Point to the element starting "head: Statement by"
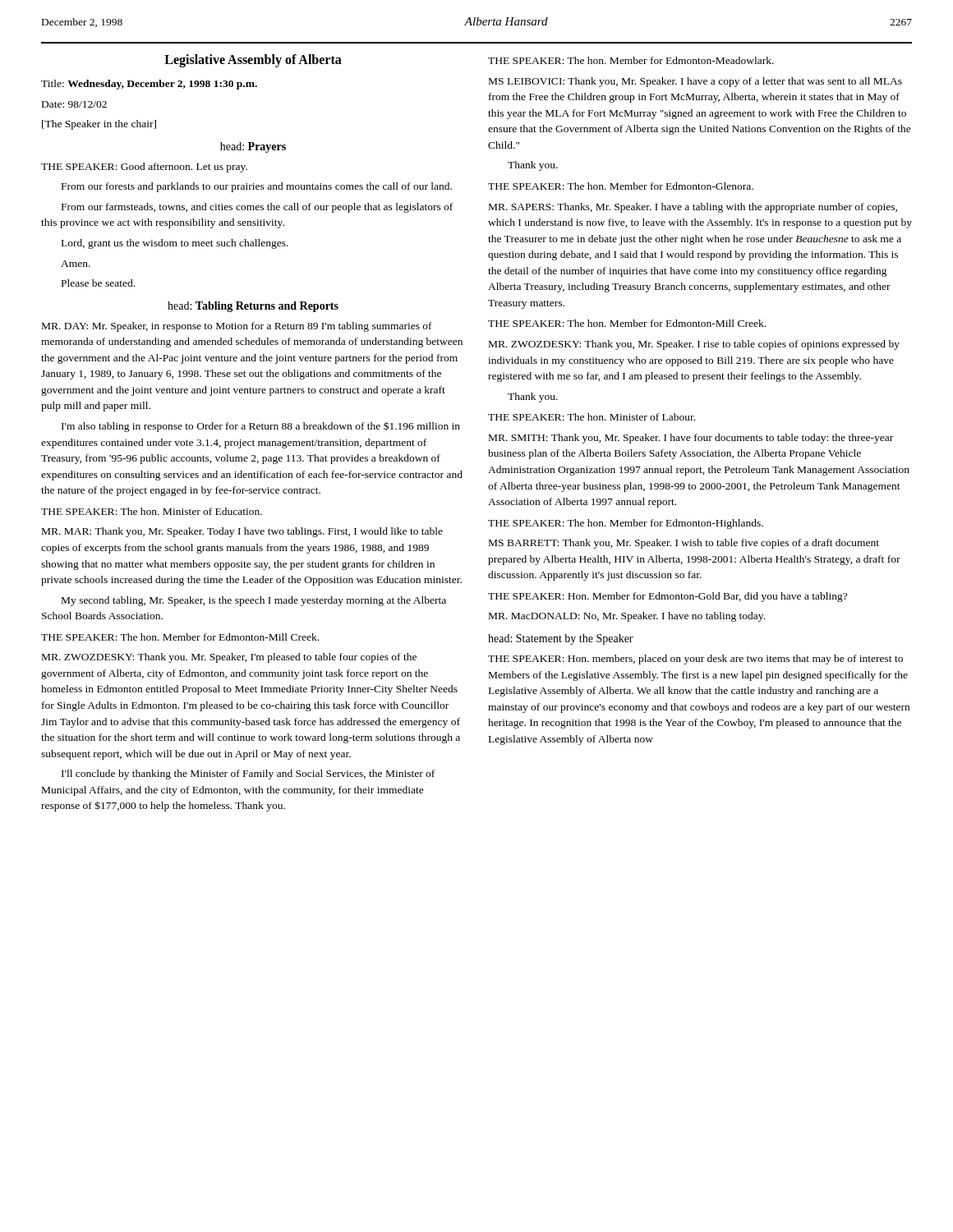The width and height of the screenshot is (953, 1232). 561,639
